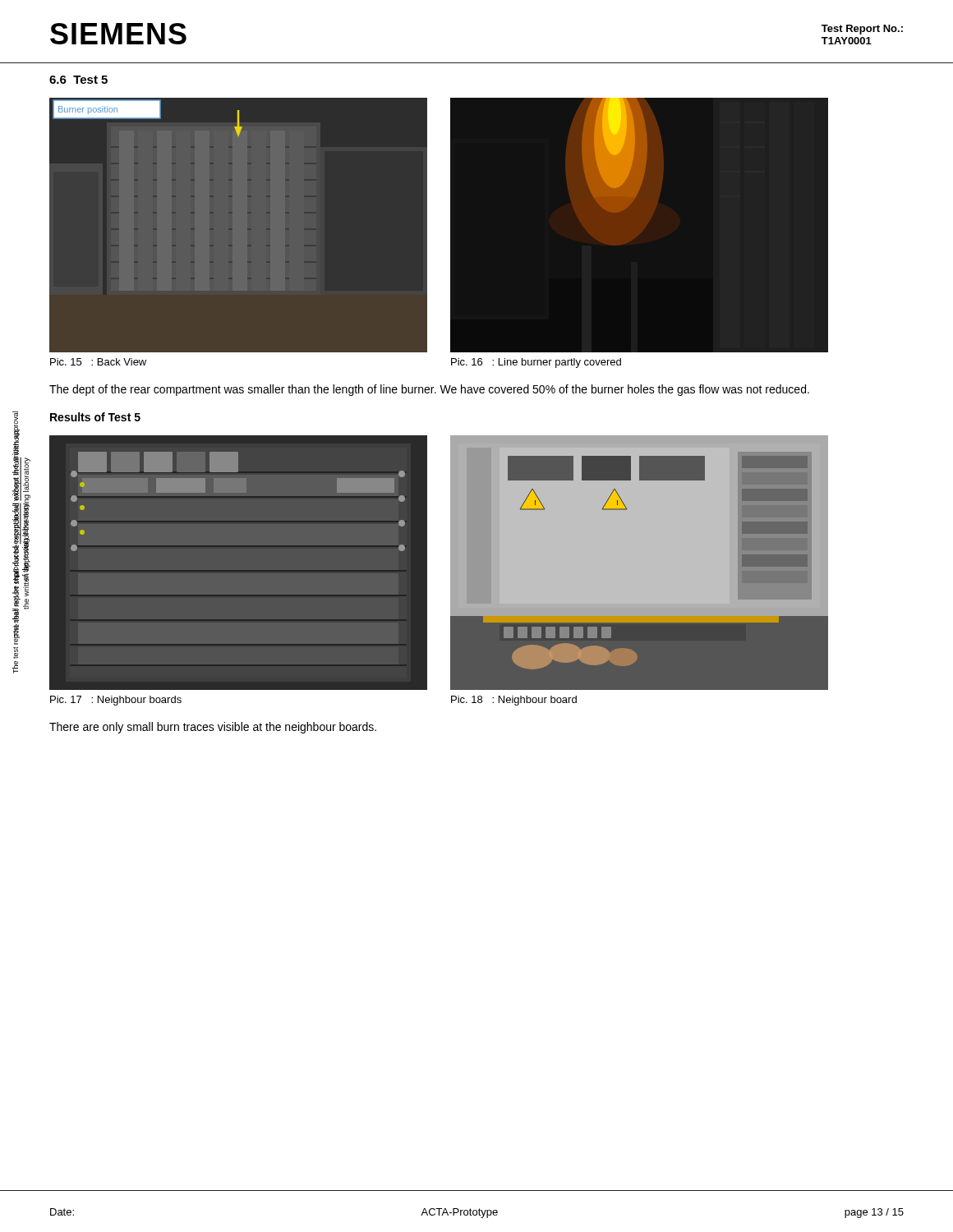
Task: Locate the text starting "Pic. 16 : Line"
Action: click(536, 362)
